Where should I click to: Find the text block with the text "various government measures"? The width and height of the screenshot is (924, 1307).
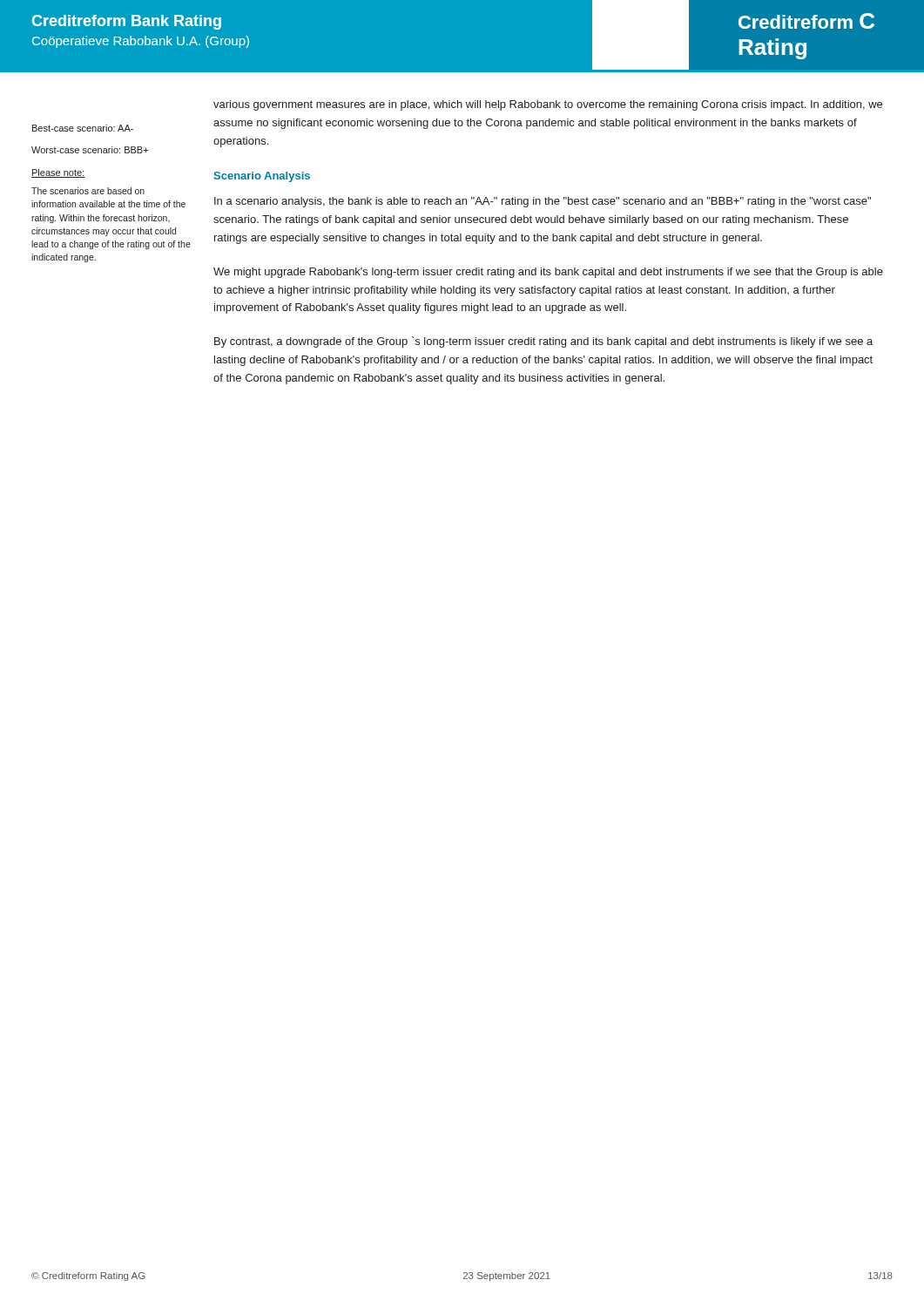click(548, 122)
